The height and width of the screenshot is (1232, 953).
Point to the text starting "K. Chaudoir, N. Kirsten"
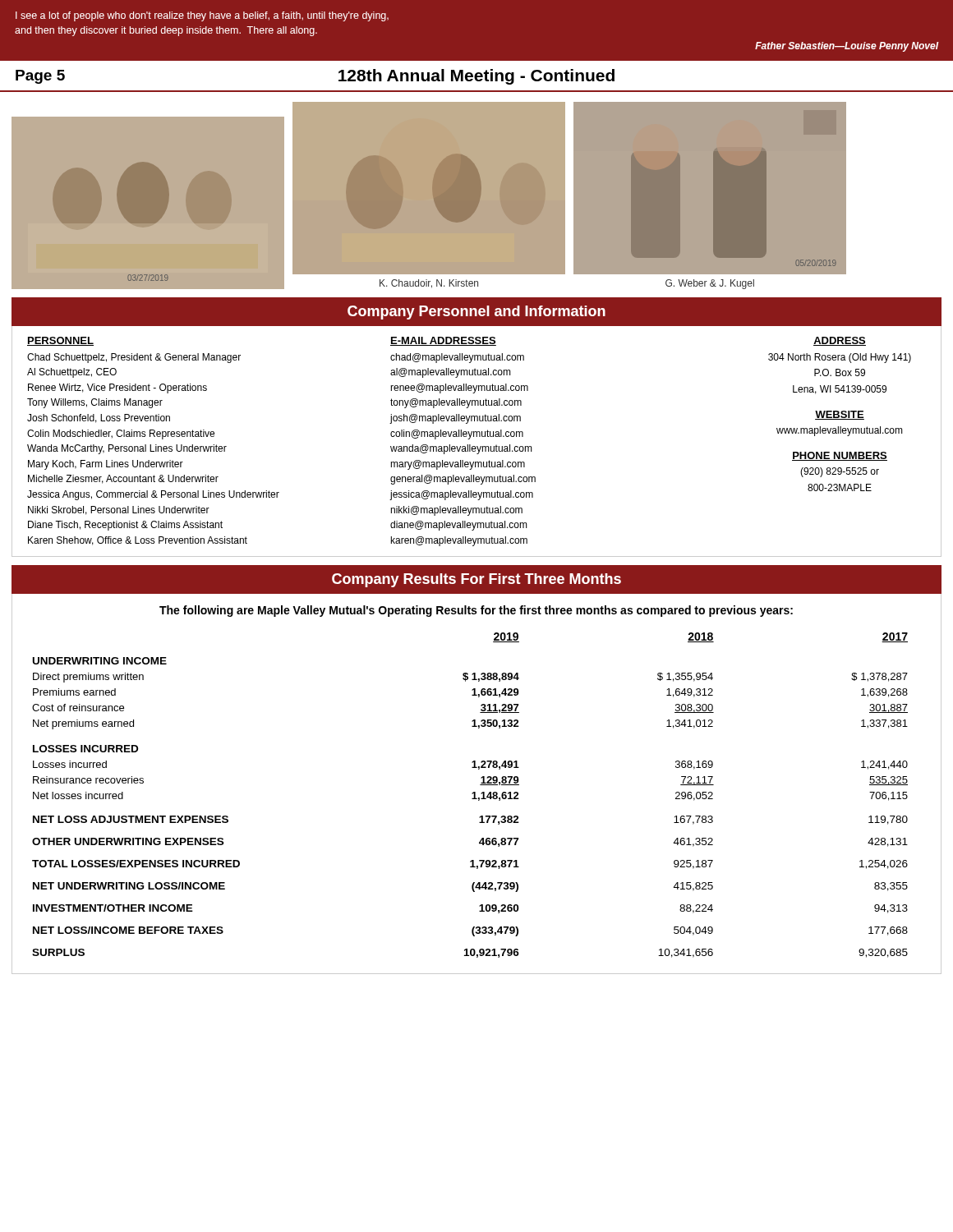point(429,283)
